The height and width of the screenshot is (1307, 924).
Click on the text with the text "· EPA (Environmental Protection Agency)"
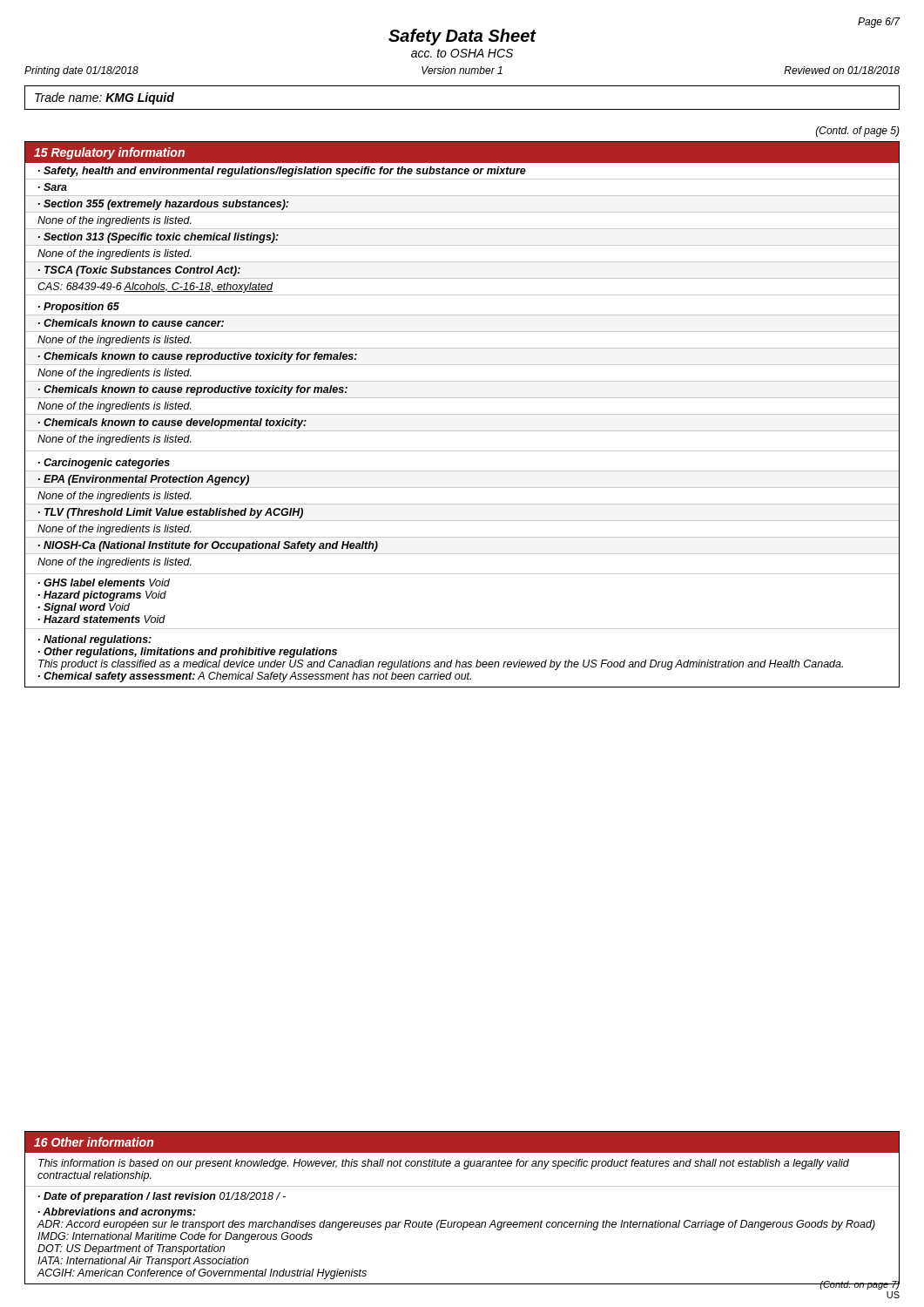[143, 479]
